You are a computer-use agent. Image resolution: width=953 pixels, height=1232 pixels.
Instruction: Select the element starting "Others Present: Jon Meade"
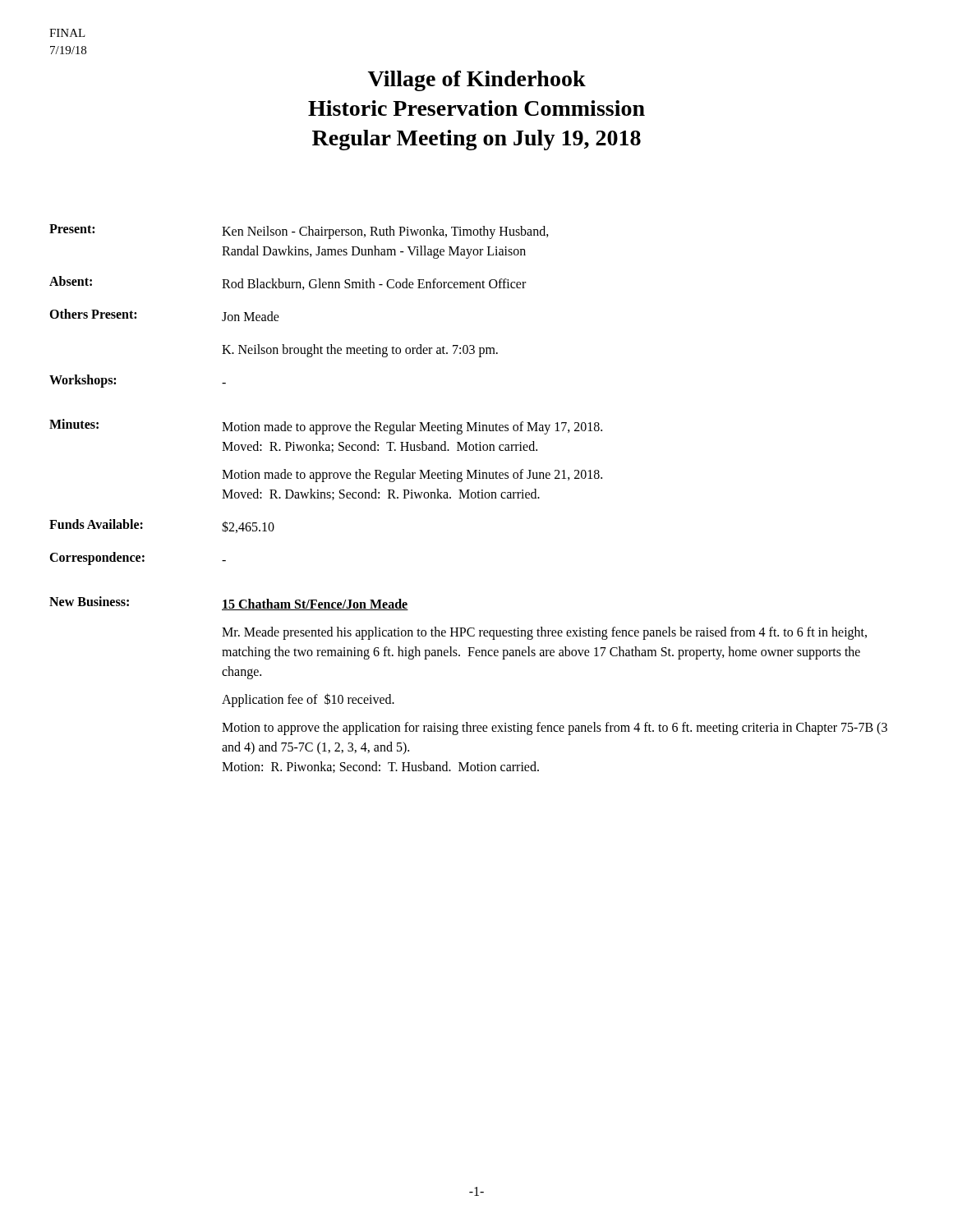tap(74, 315)
